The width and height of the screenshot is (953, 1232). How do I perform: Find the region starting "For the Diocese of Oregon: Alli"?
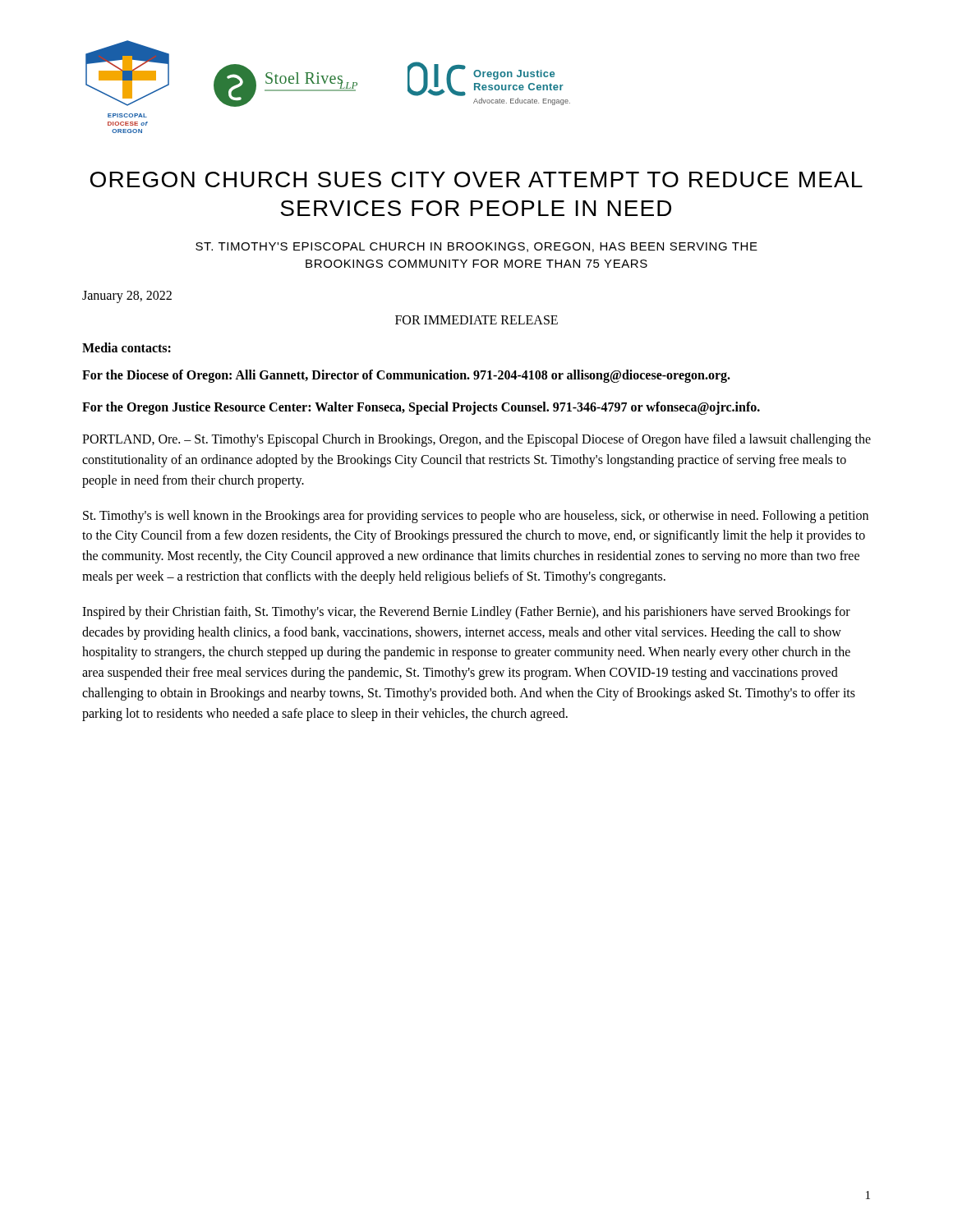[406, 375]
